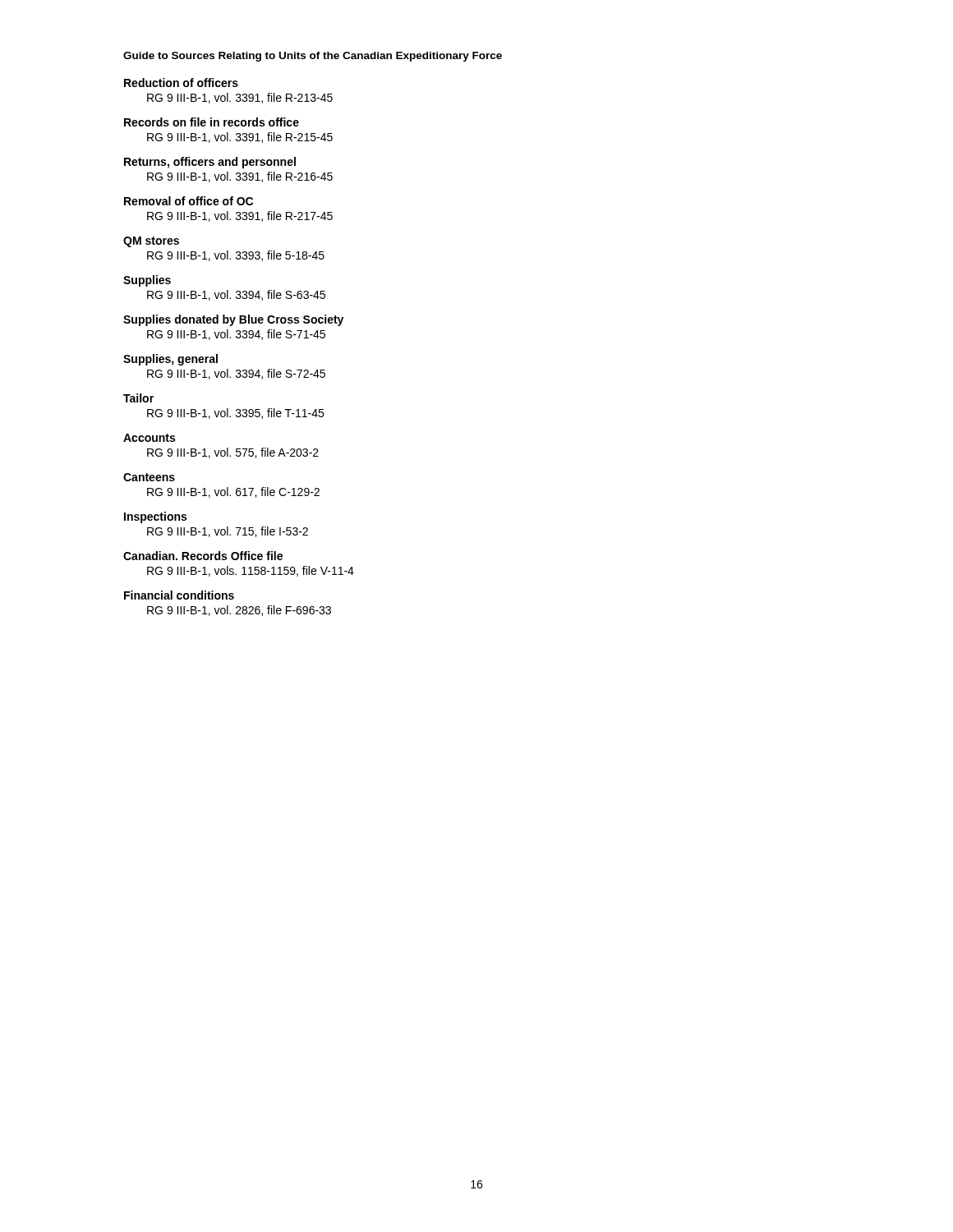Image resolution: width=953 pixels, height=1232 pixels.
Task: Locate the region starting "Removal of office of OC"
Action: (188, 201)
